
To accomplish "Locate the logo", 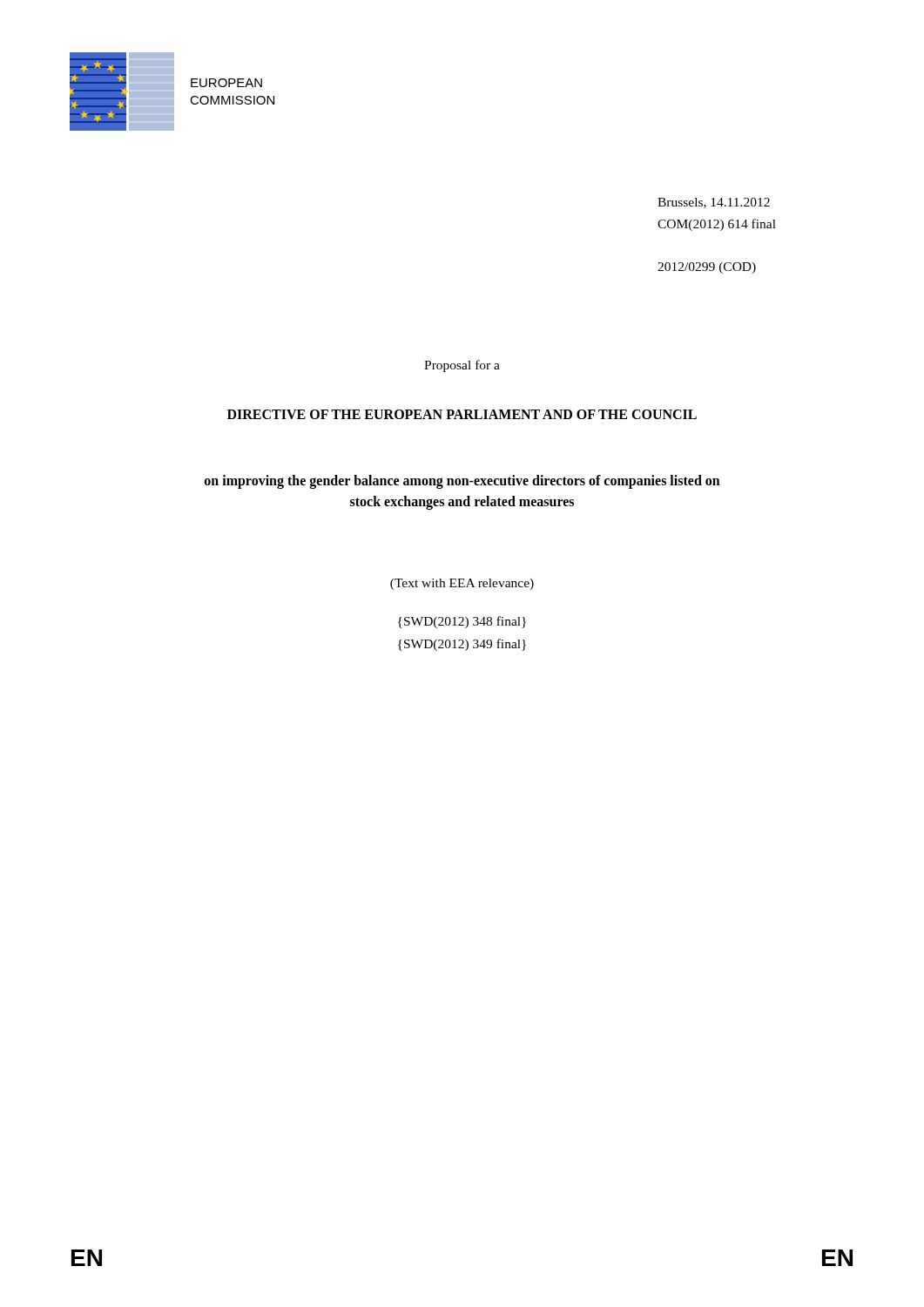I will coord(173,91).
